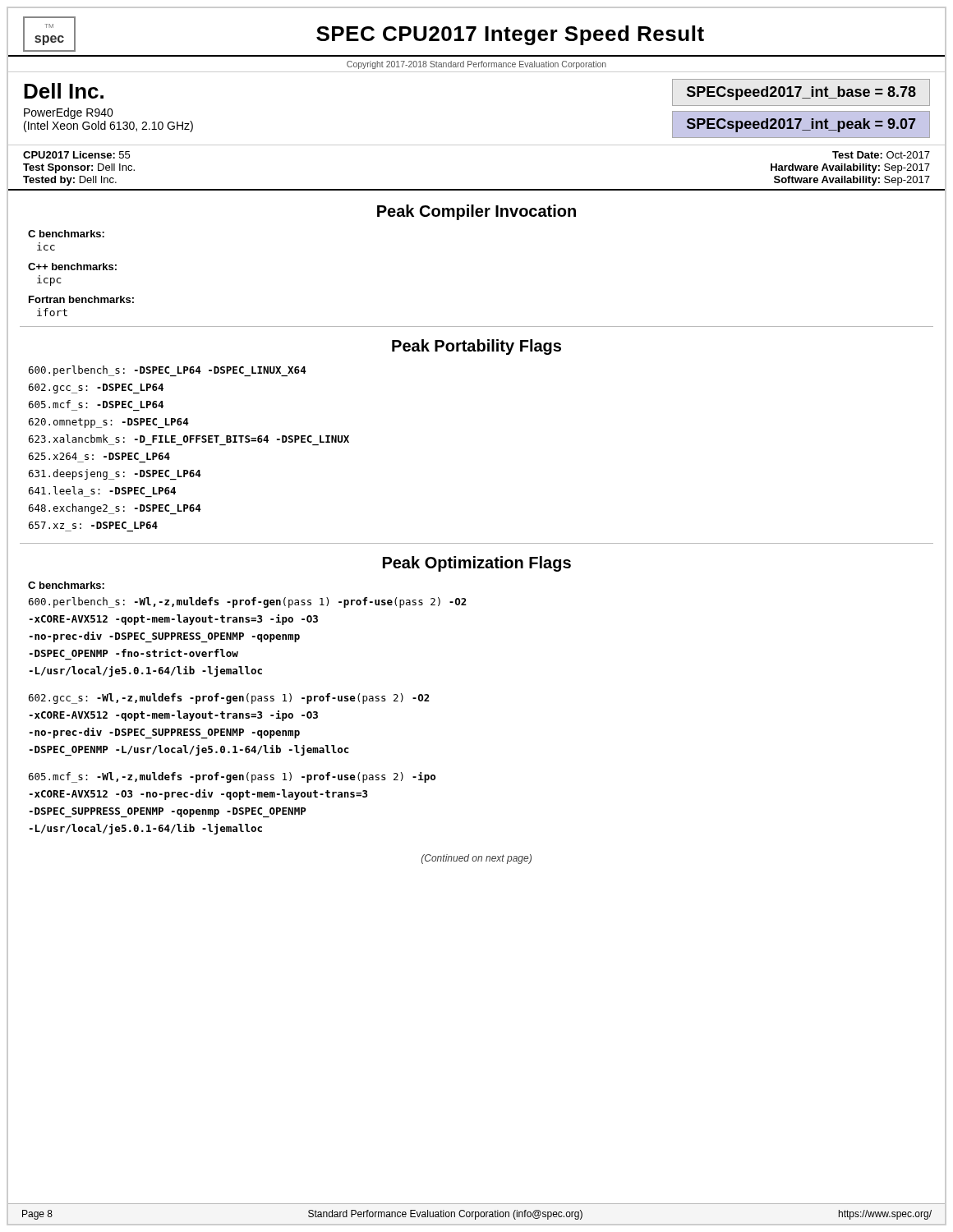953x1232 pixels.
Task: Point to the block beginning "mcf_s: -Wl,-z,muldefs -prof-gen(pass"
Action: click(x=232, y=802)
